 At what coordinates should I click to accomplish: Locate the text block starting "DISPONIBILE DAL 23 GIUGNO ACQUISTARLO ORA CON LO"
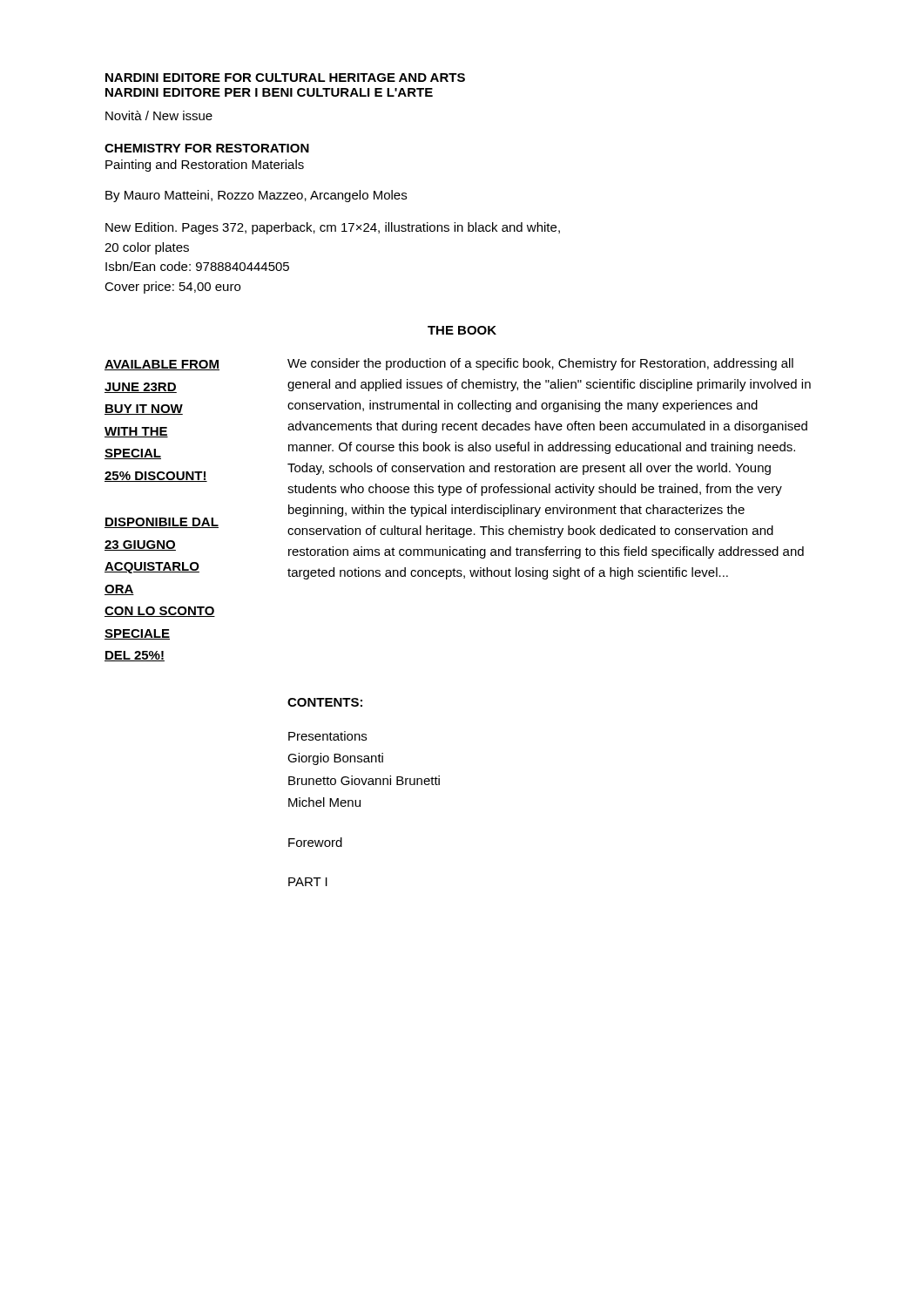(162, 523)
